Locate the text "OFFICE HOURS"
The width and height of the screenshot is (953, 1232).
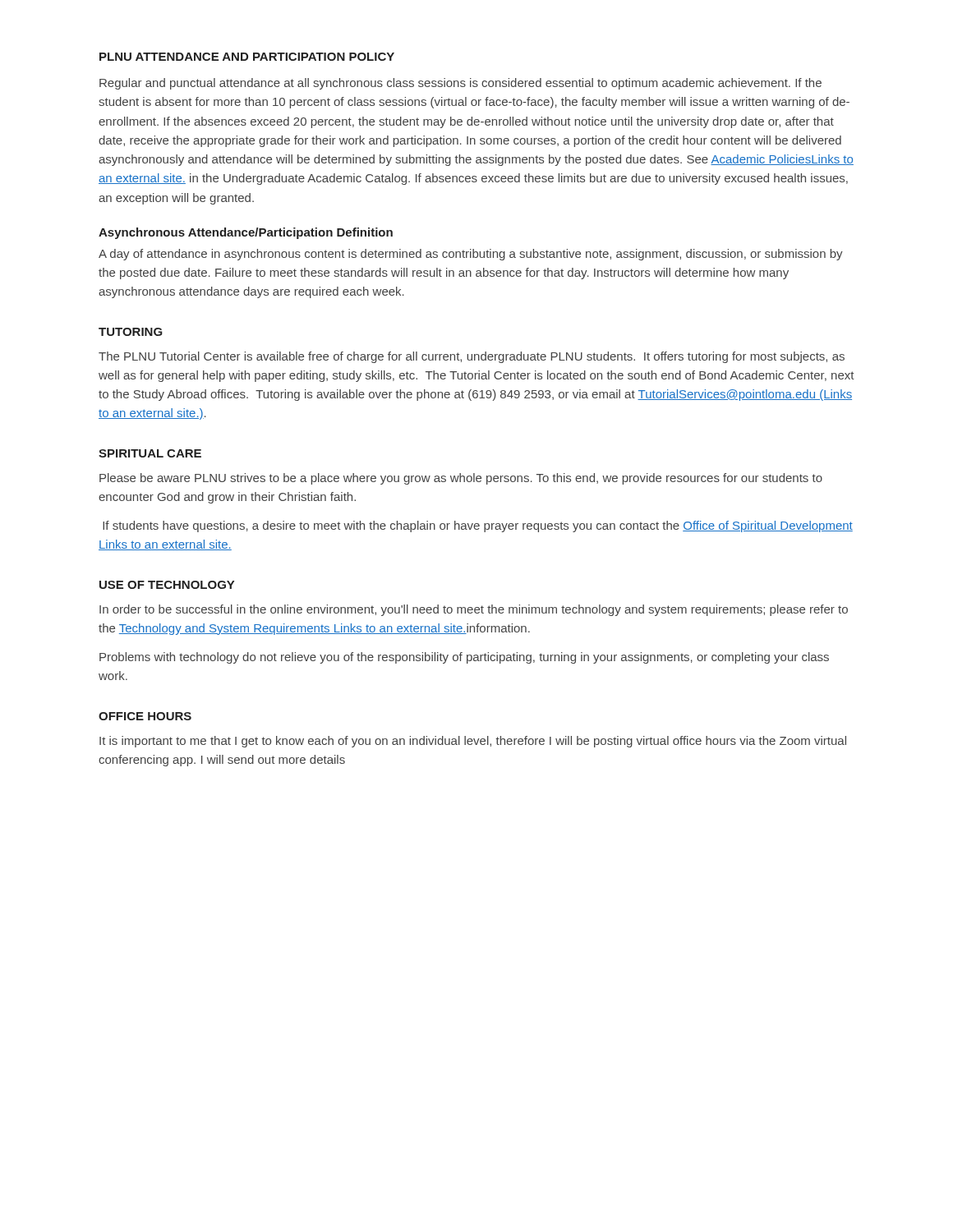pyautogui.click(x=145, y=715)
